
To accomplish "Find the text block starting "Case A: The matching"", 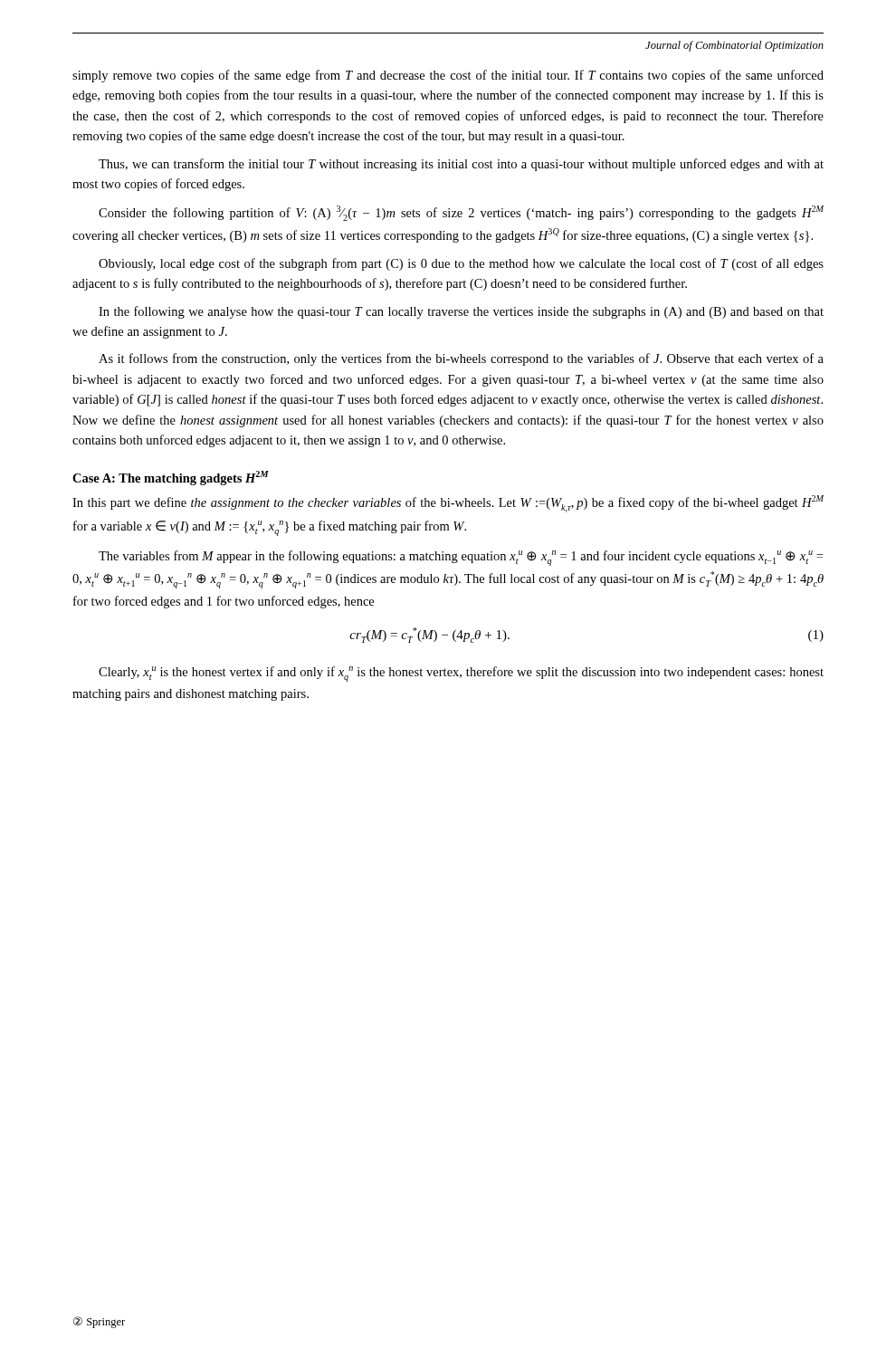I will click(170, 477).
